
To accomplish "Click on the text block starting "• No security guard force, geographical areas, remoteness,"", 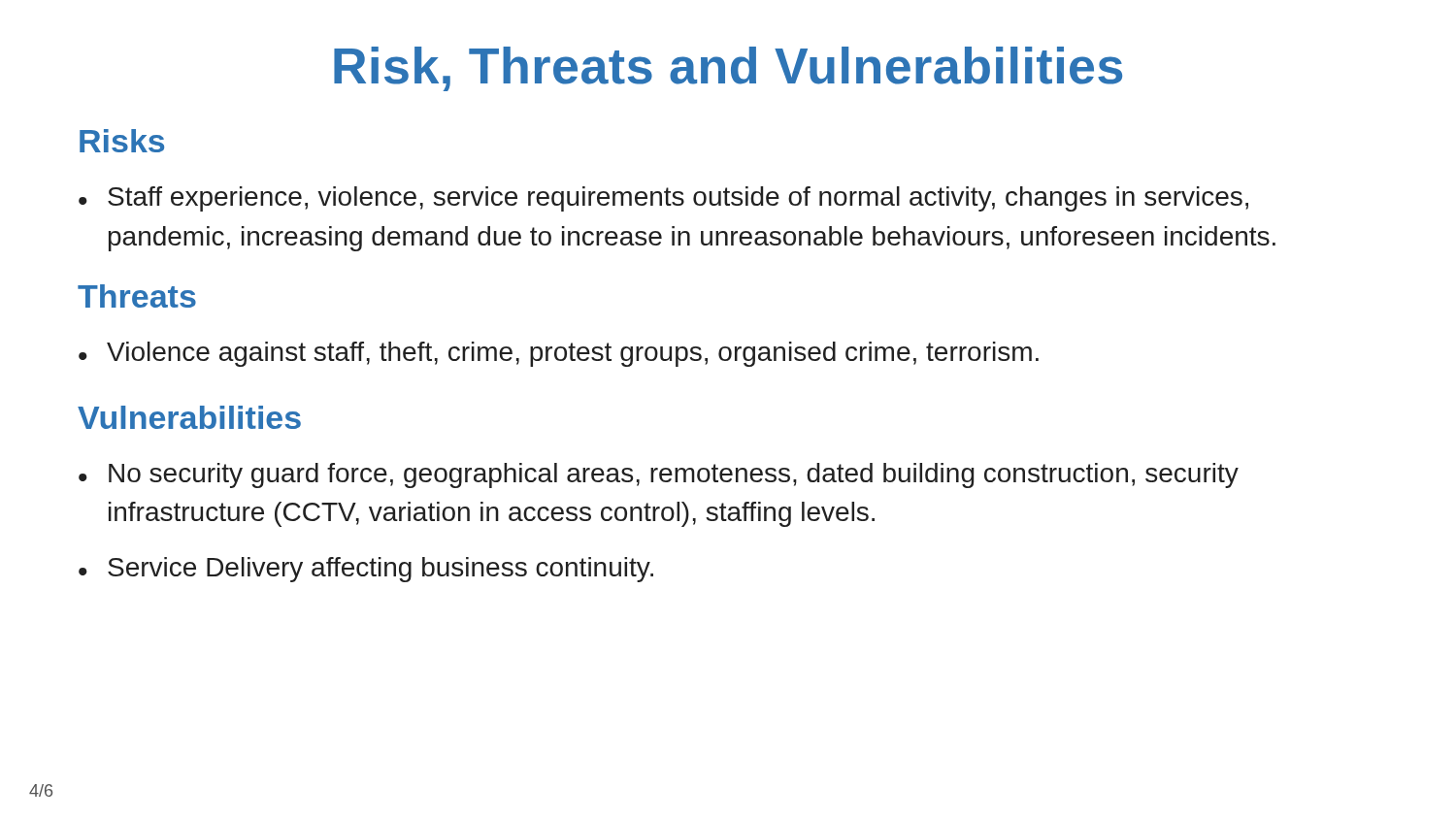I will tap(728, 493).
